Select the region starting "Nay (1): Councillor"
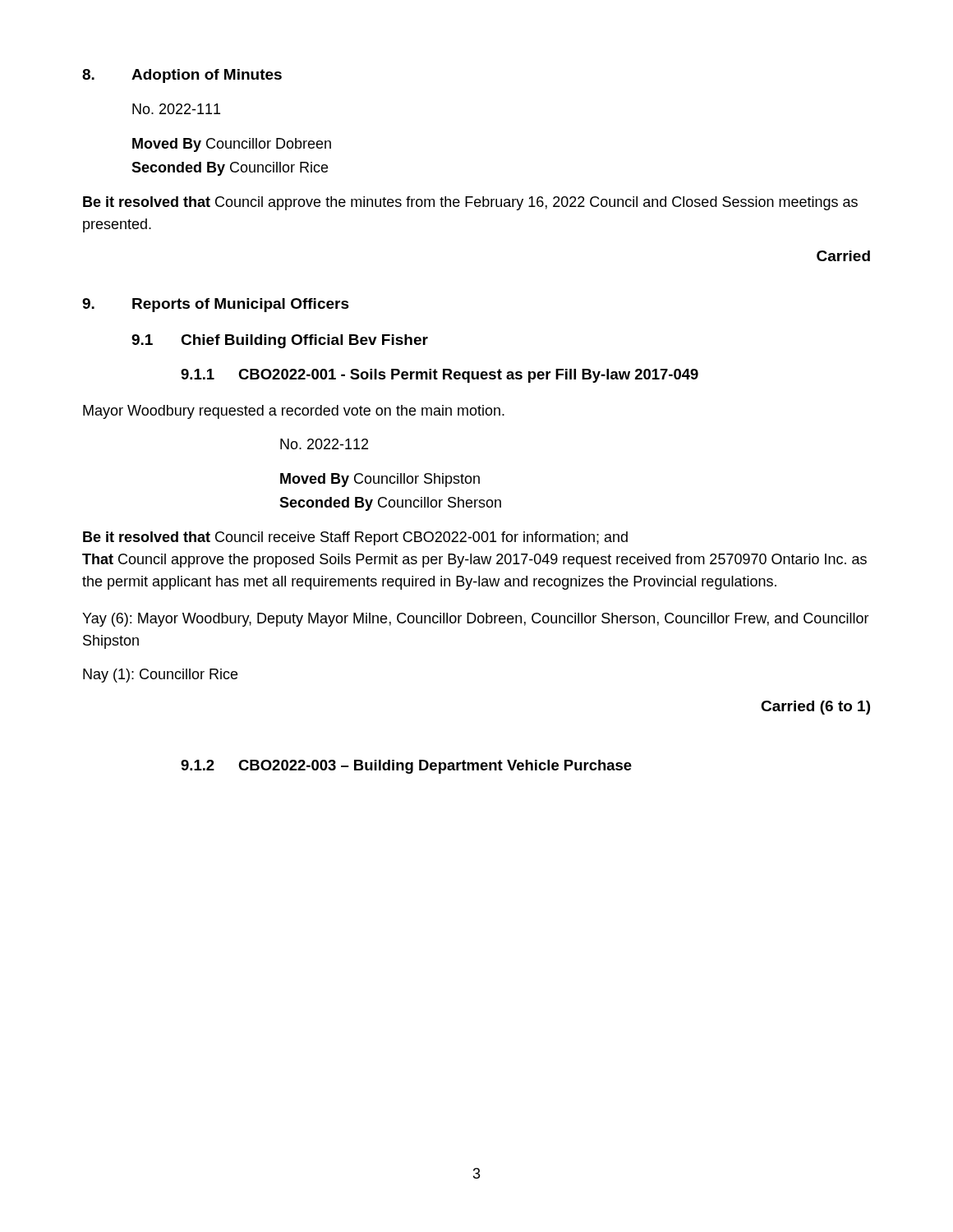The height and width of the screenshot is (1232, 953). point(160,674)
